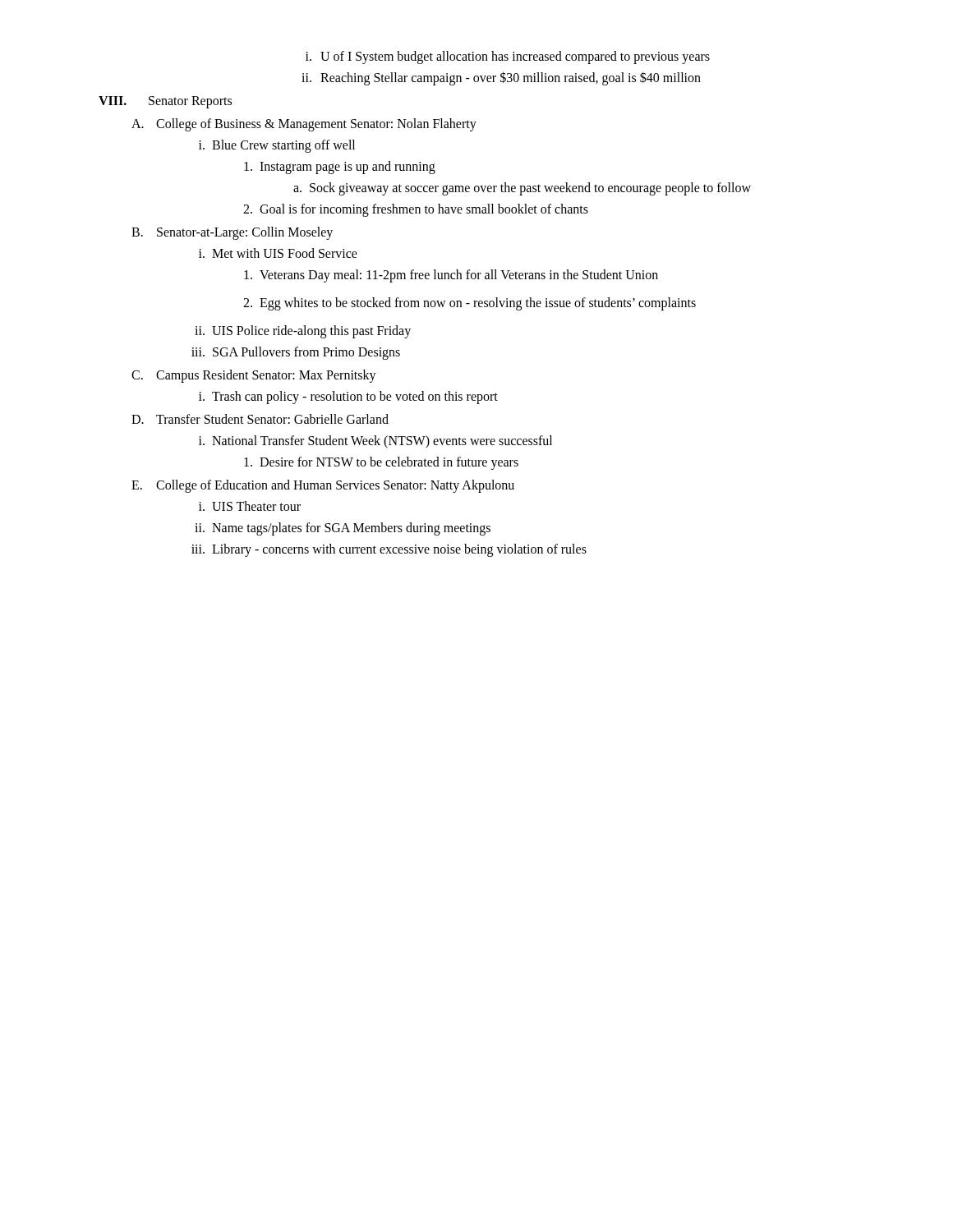Screen dimensions: 1232x953
Task: Navigate to the text starting "i. Blue Crew starting"
Action: click(277, 146)
